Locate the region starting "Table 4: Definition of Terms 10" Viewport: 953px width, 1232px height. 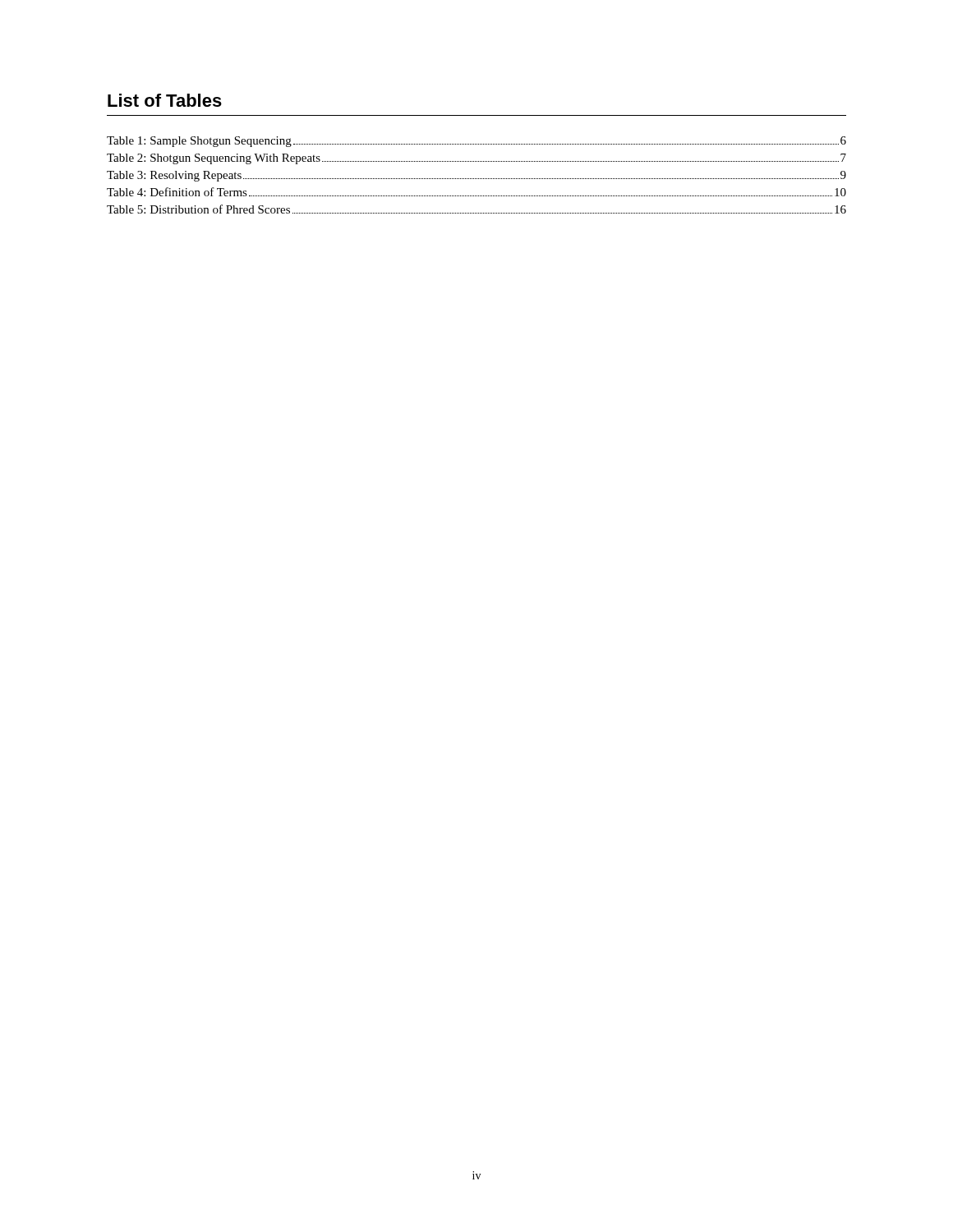(x=476, y=193)
